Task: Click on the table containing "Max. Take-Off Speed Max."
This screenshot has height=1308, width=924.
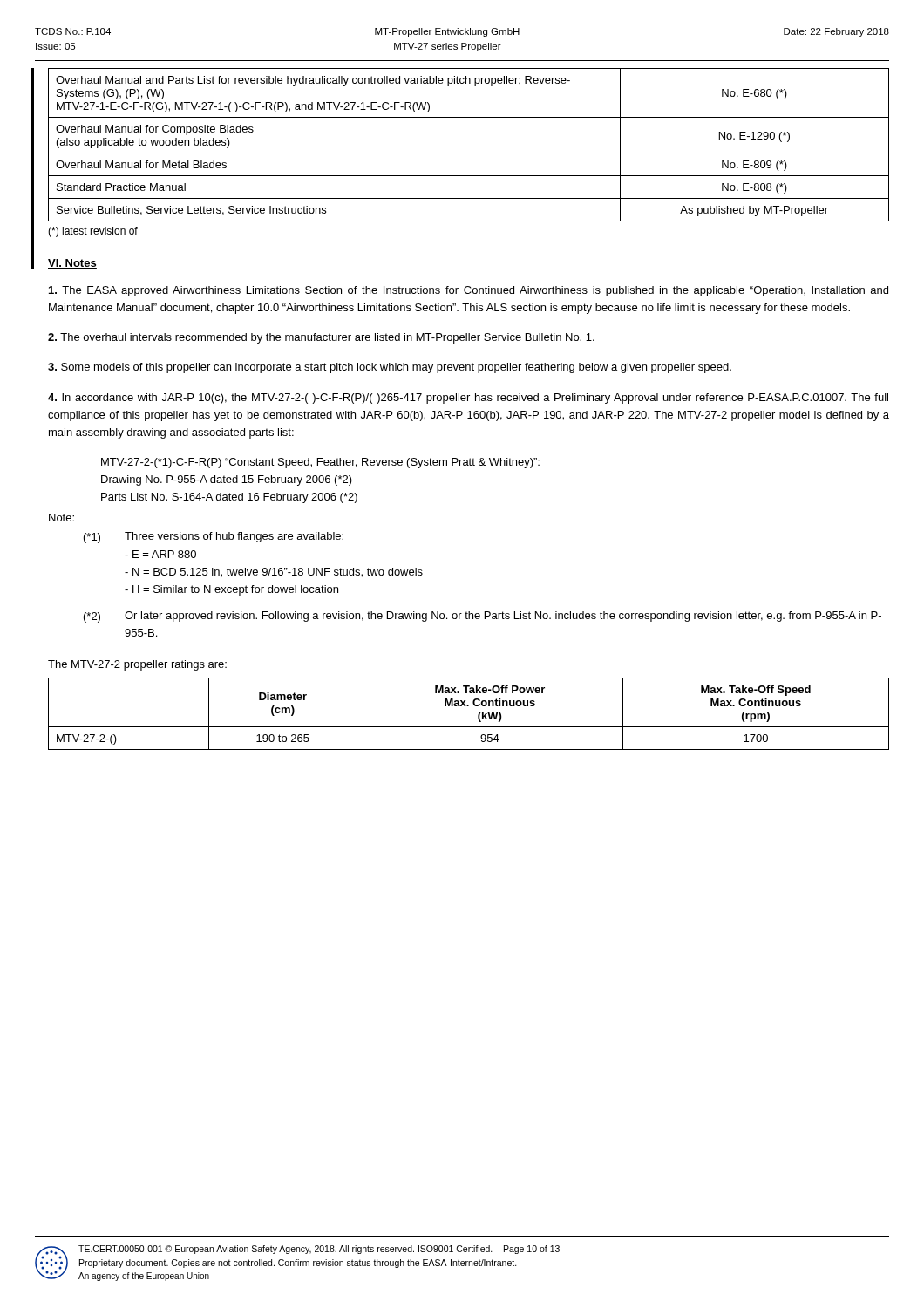Action: [x=469, y=714]
